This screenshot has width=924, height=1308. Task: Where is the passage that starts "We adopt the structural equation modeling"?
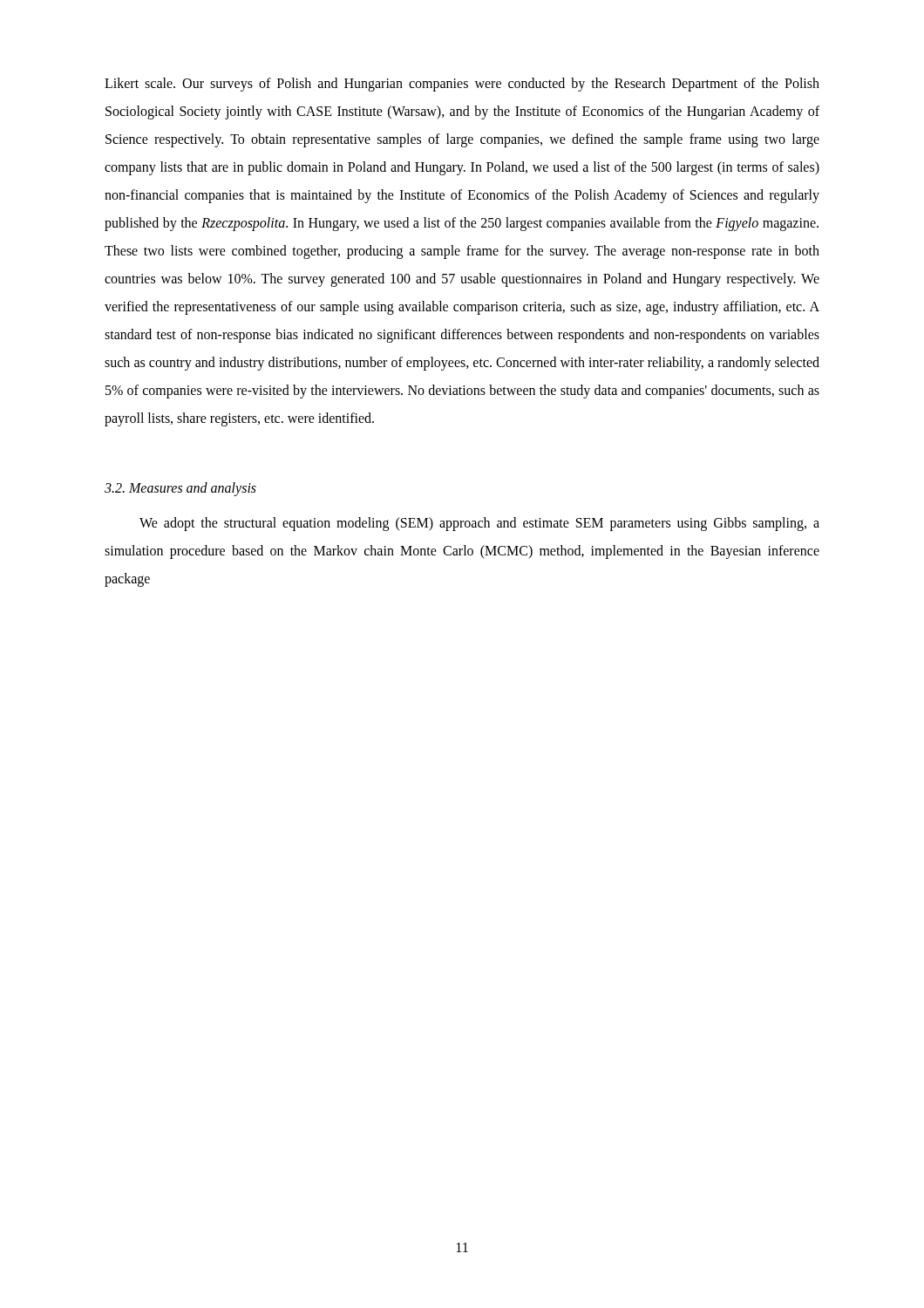coord(462,551)
